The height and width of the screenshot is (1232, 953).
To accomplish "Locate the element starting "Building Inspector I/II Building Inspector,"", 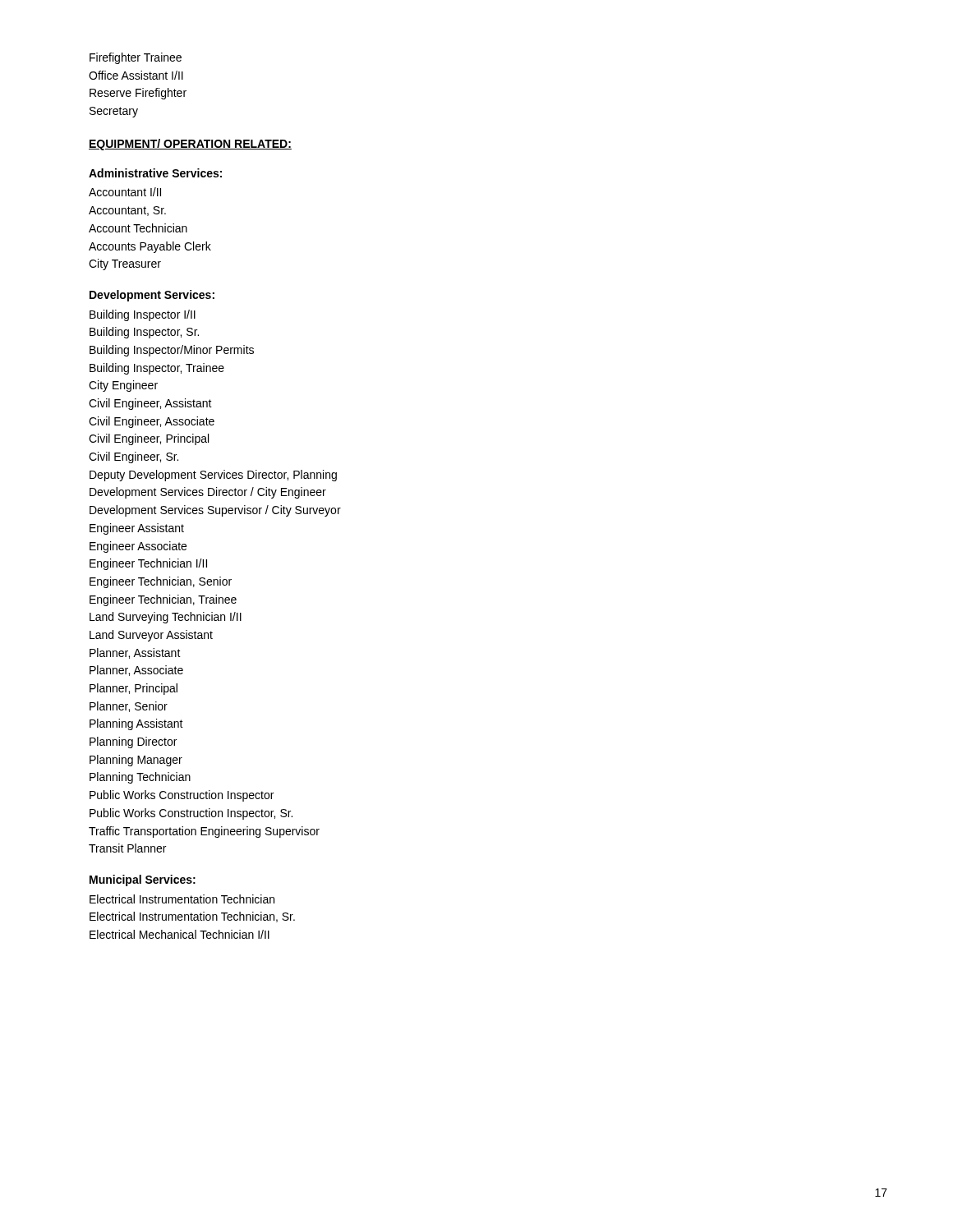I will (143, 315).
